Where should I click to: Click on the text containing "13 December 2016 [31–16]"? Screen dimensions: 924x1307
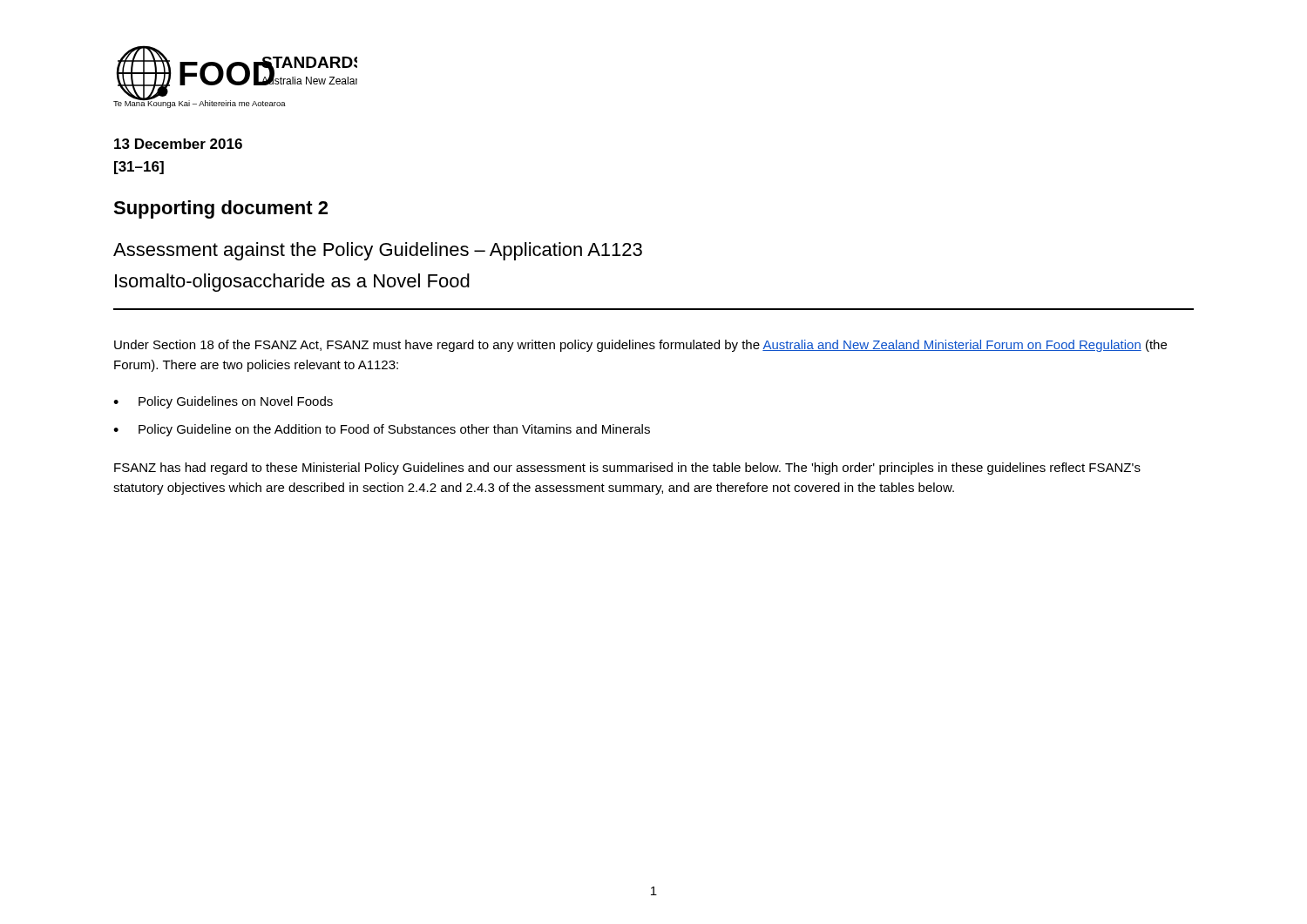coord(178,155)
